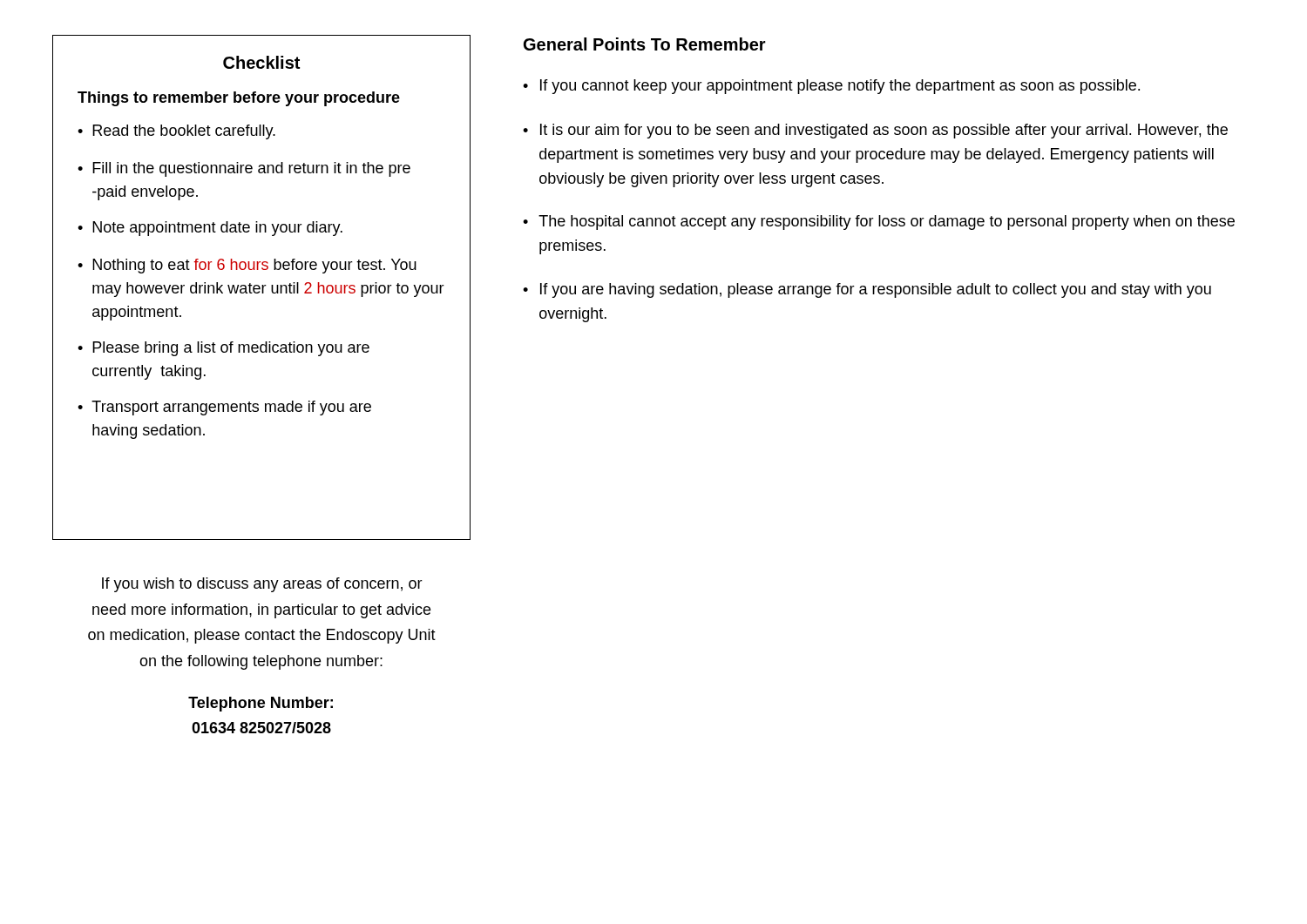Screen dimensions: 924x1307
Task: Locate the block of text that opens with "• Transport arrangements made if you arehaving"
Action: click(225, 419)
